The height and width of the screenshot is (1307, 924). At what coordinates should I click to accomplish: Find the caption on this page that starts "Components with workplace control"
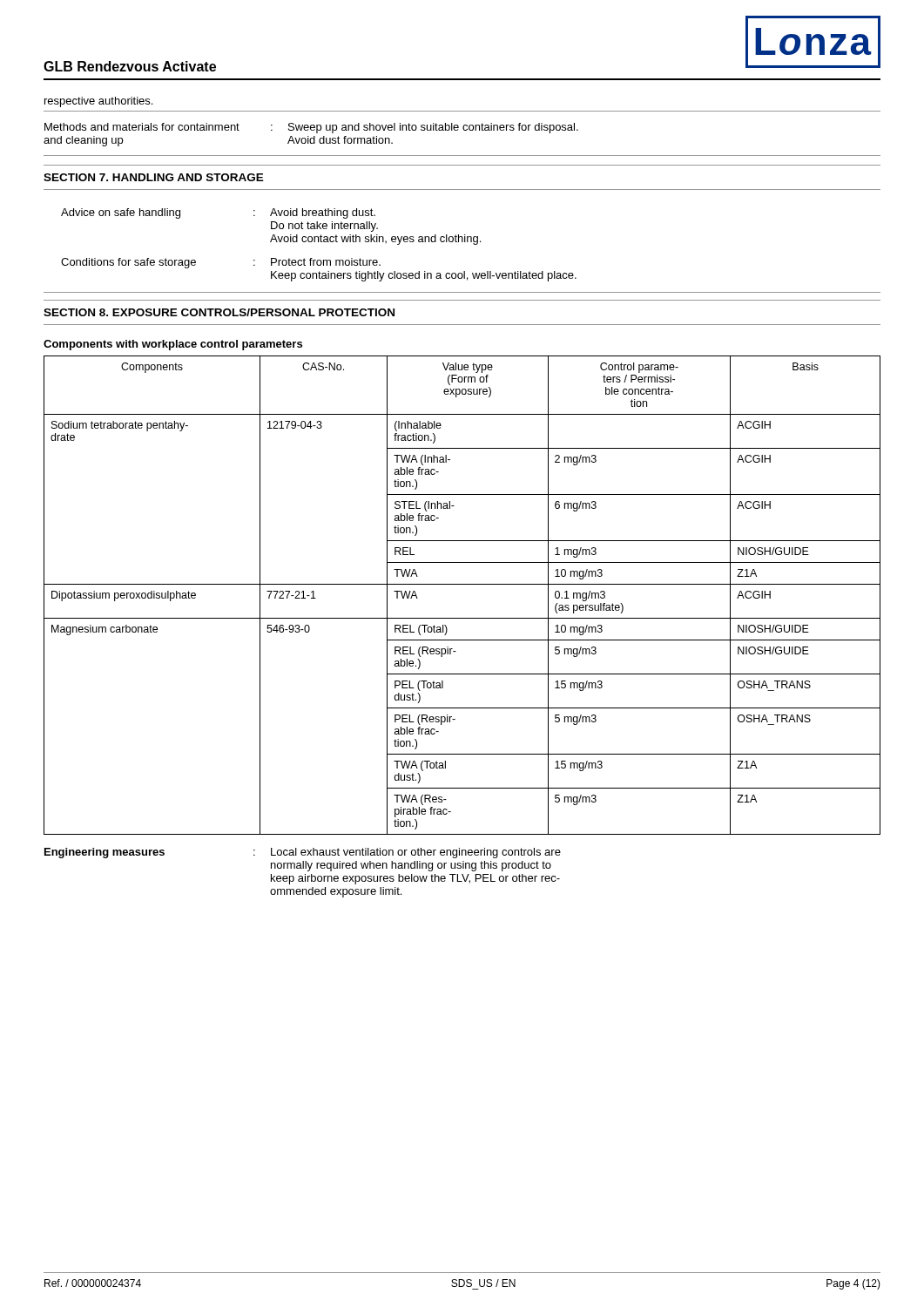[x=173, y=344]
